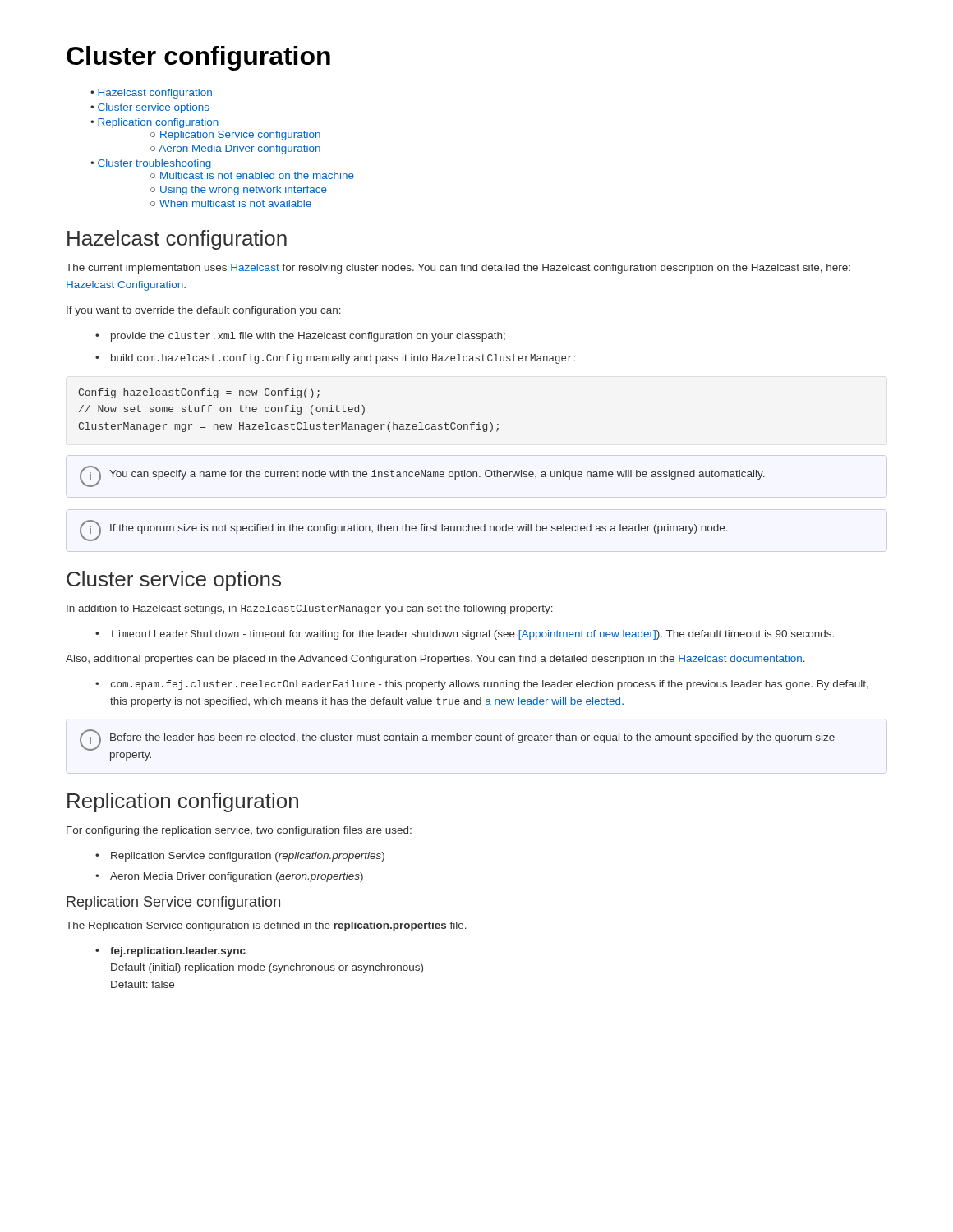Click on the region starting "For configuring the replication service,"
Image resolution: width=953 pixels, height=1232 pixels.
[x=239, y=831]
